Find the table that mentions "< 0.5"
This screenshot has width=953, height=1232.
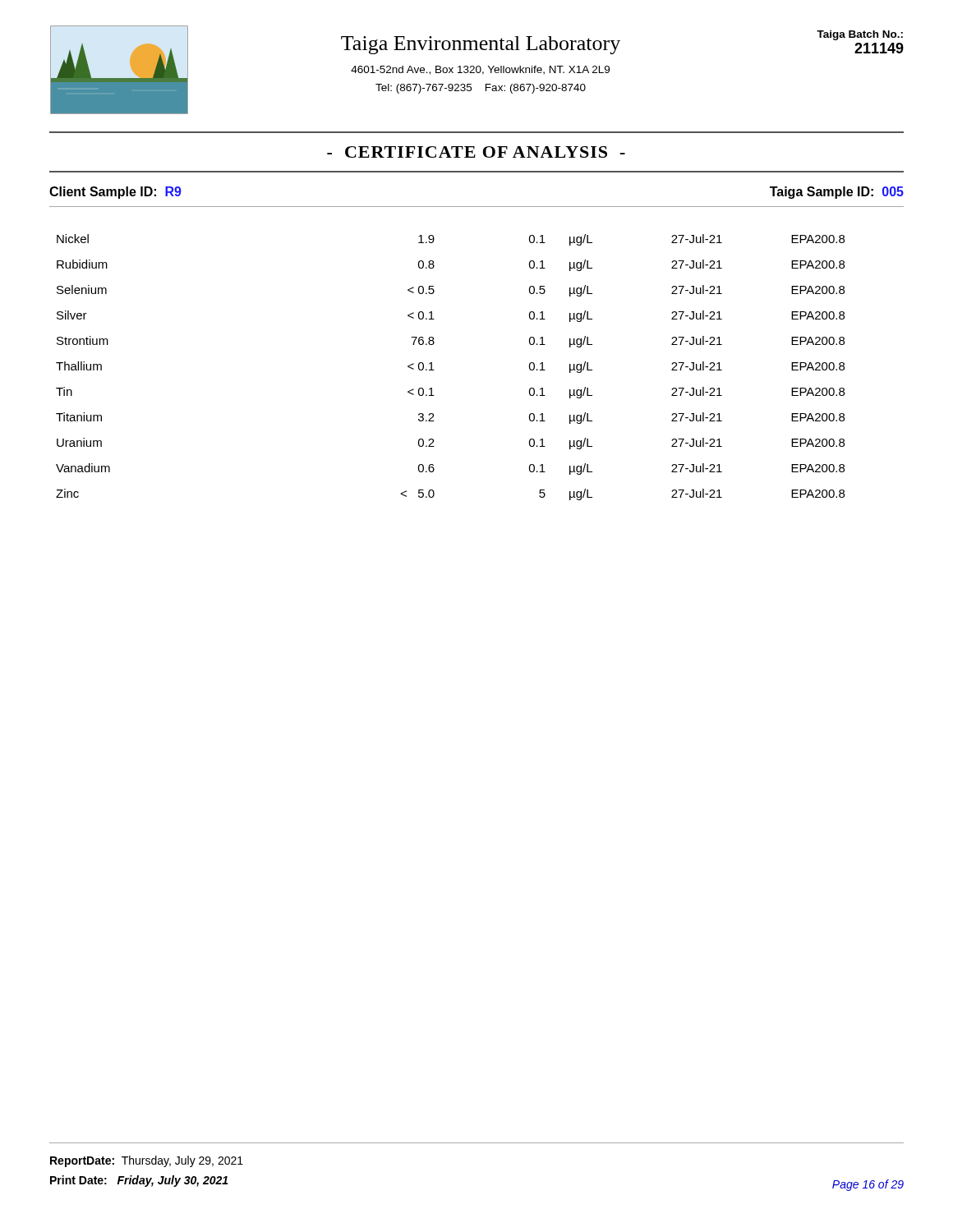click(x=476, y=366)
